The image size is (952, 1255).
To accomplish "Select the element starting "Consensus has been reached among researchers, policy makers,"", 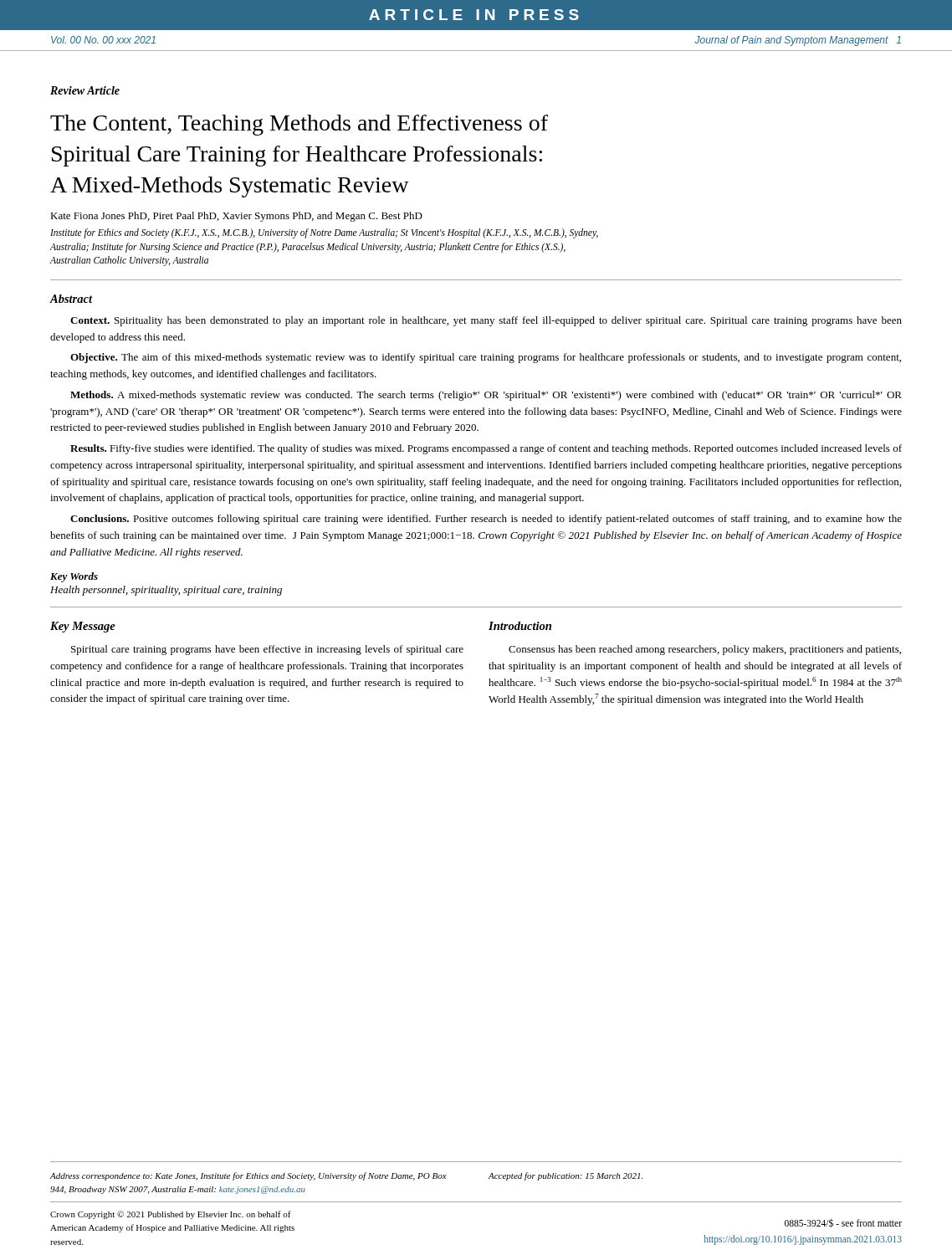I will click(x=695, y=674).
